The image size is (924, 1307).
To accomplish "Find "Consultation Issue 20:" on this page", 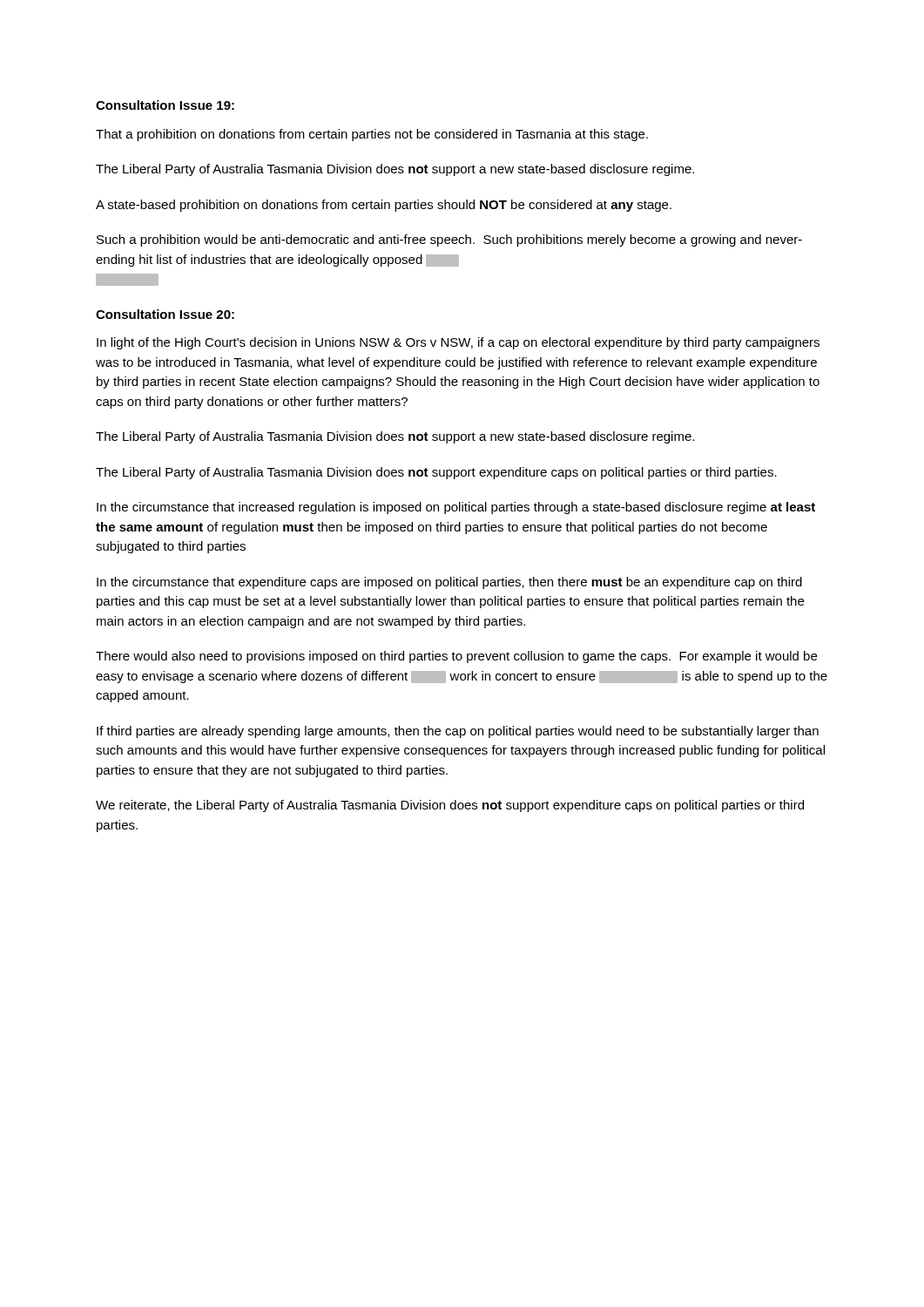I will coord(165,314).
